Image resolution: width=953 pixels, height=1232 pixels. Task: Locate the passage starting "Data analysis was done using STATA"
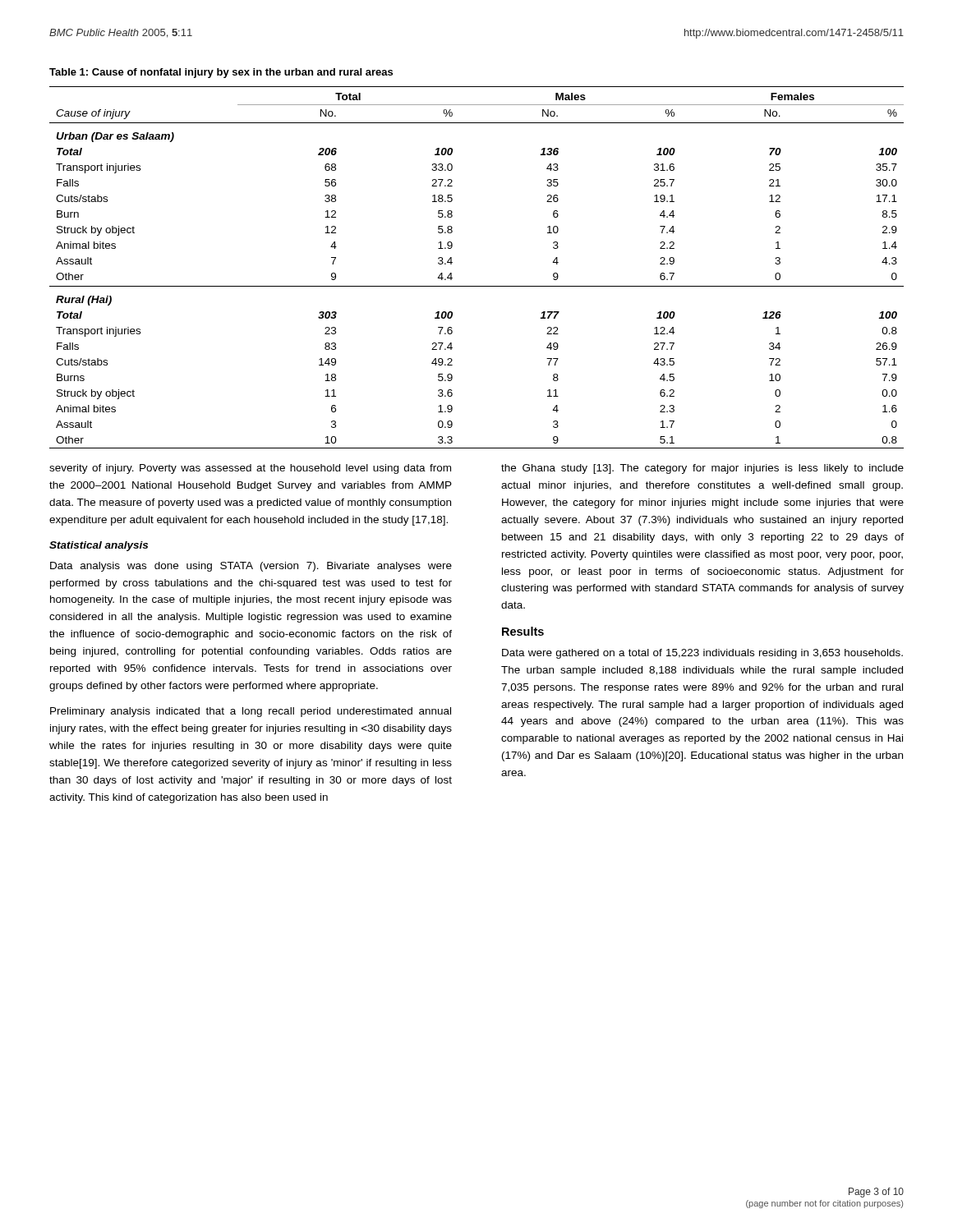tap(251, 625)
